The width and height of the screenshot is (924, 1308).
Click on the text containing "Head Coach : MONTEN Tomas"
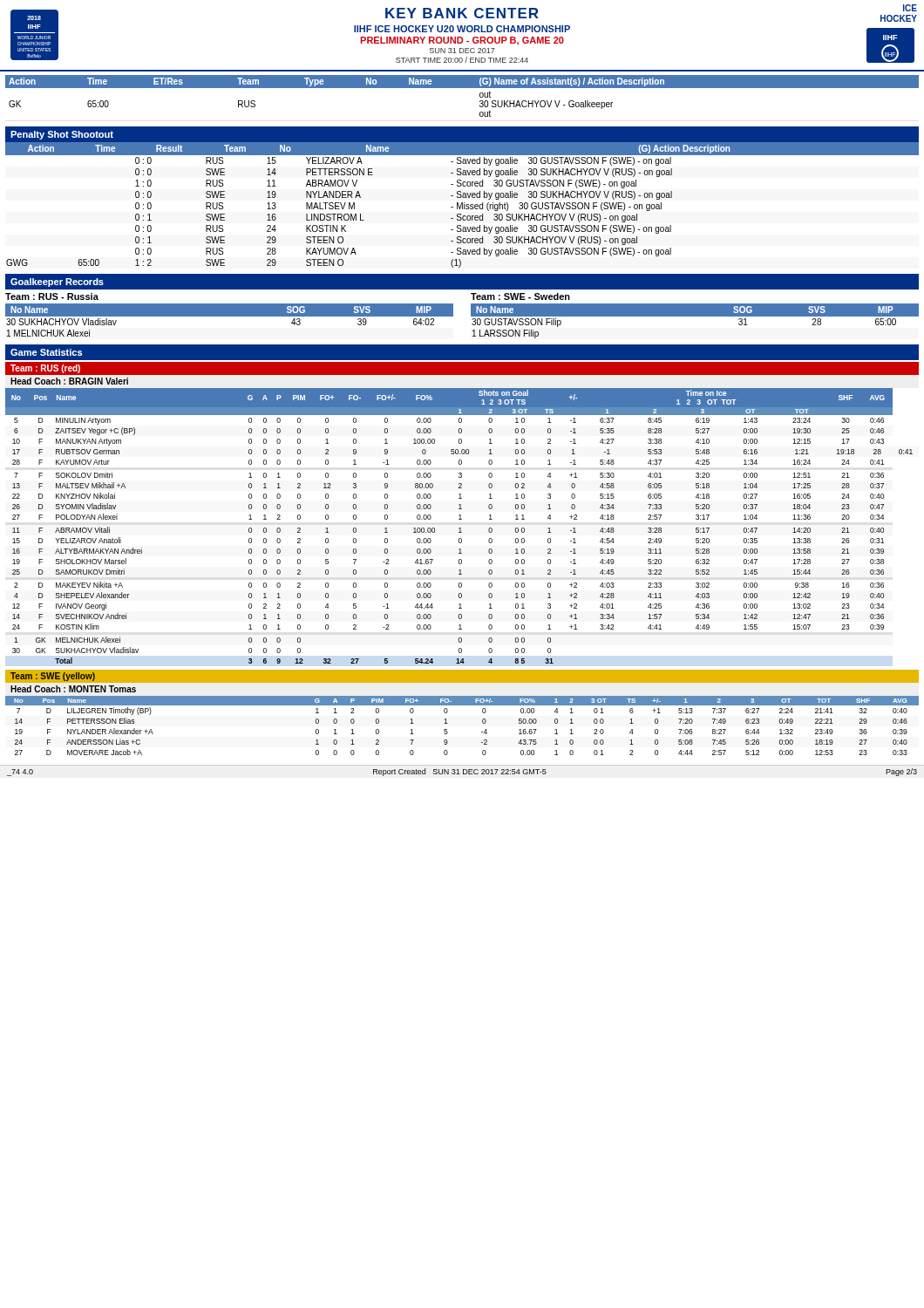point(73,689)
